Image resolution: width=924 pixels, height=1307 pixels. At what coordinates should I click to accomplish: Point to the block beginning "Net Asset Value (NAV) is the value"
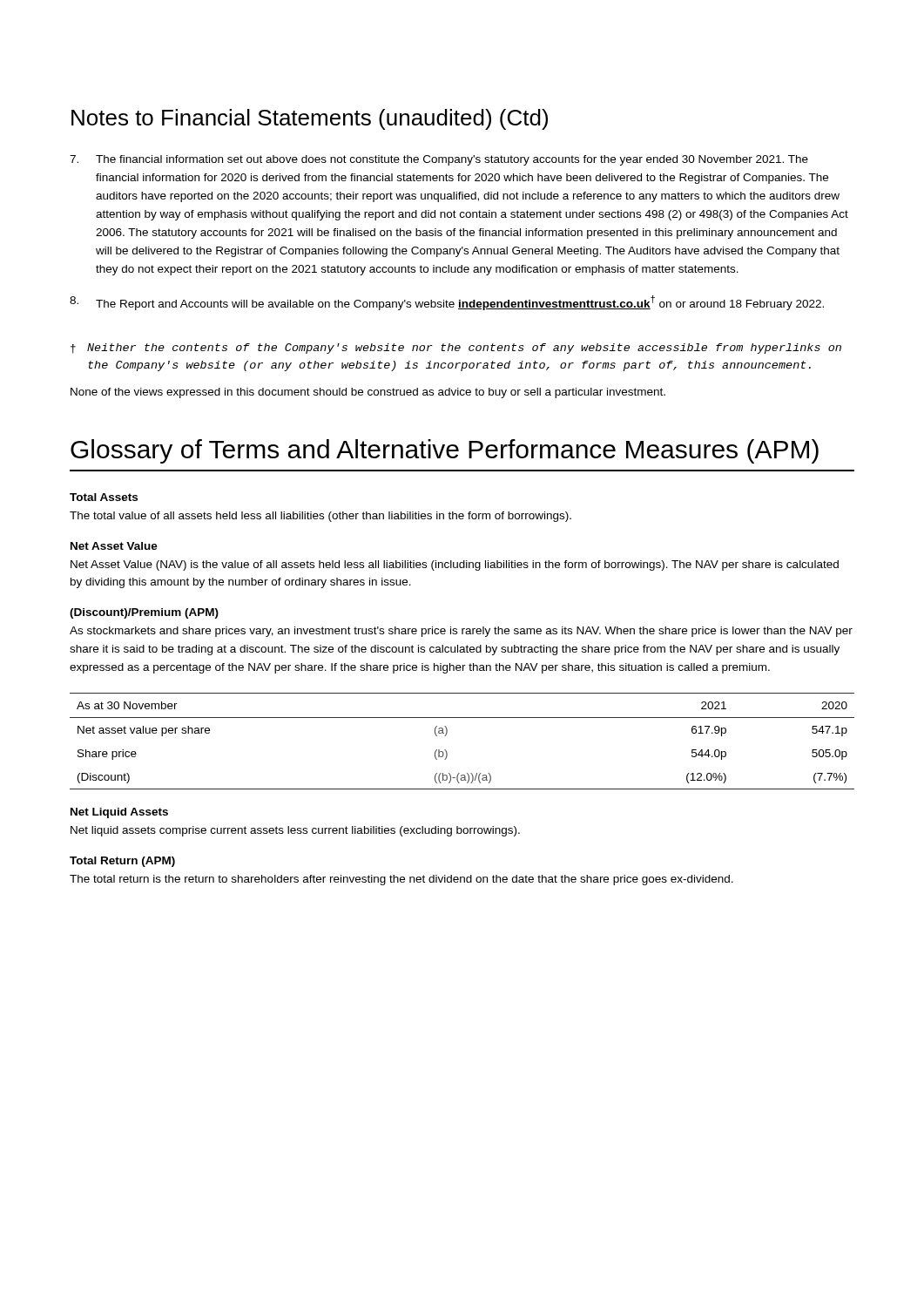pyautogui.click(x=454, y=573)
